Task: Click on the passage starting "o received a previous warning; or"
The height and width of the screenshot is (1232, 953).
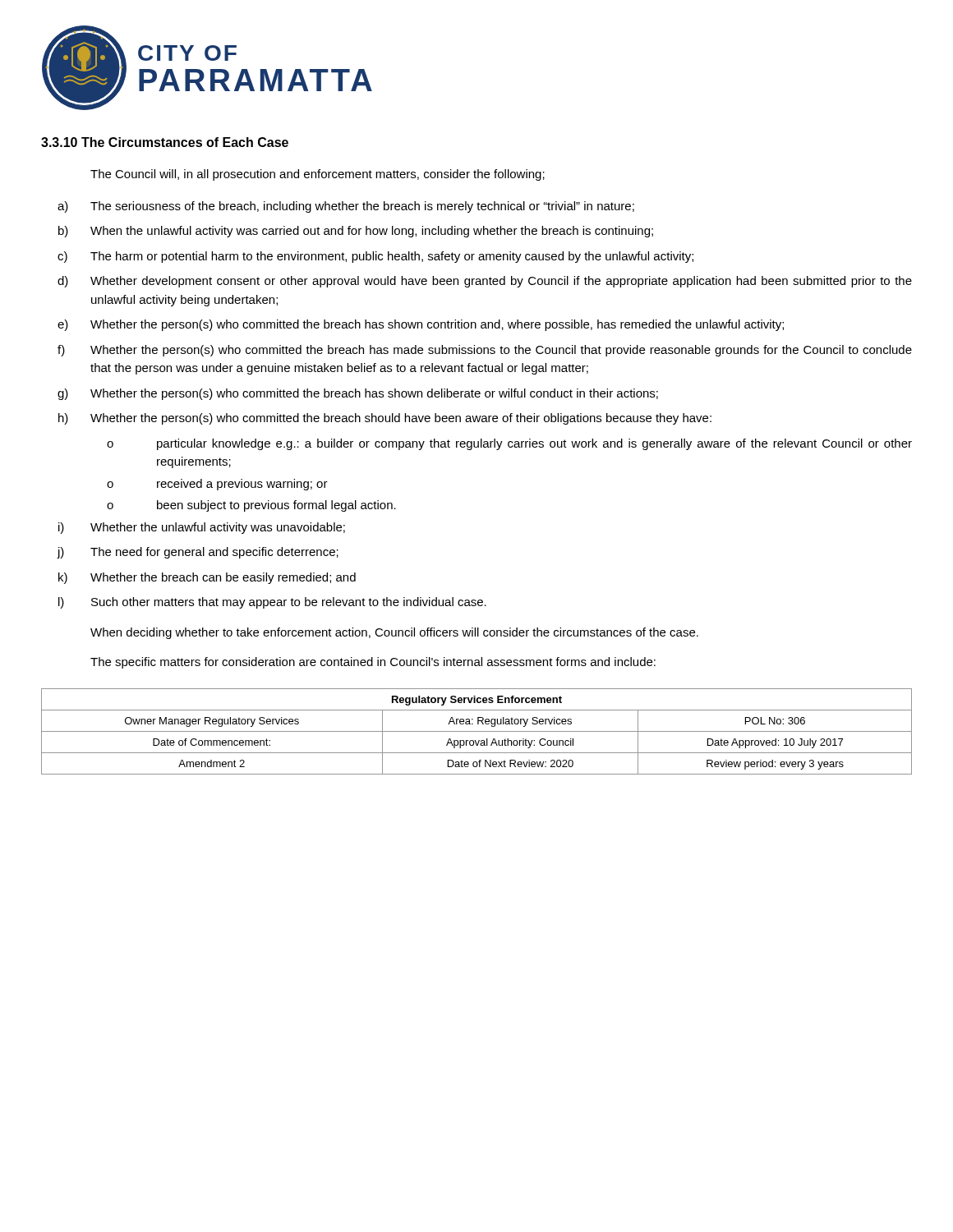Action: (217, 485)
